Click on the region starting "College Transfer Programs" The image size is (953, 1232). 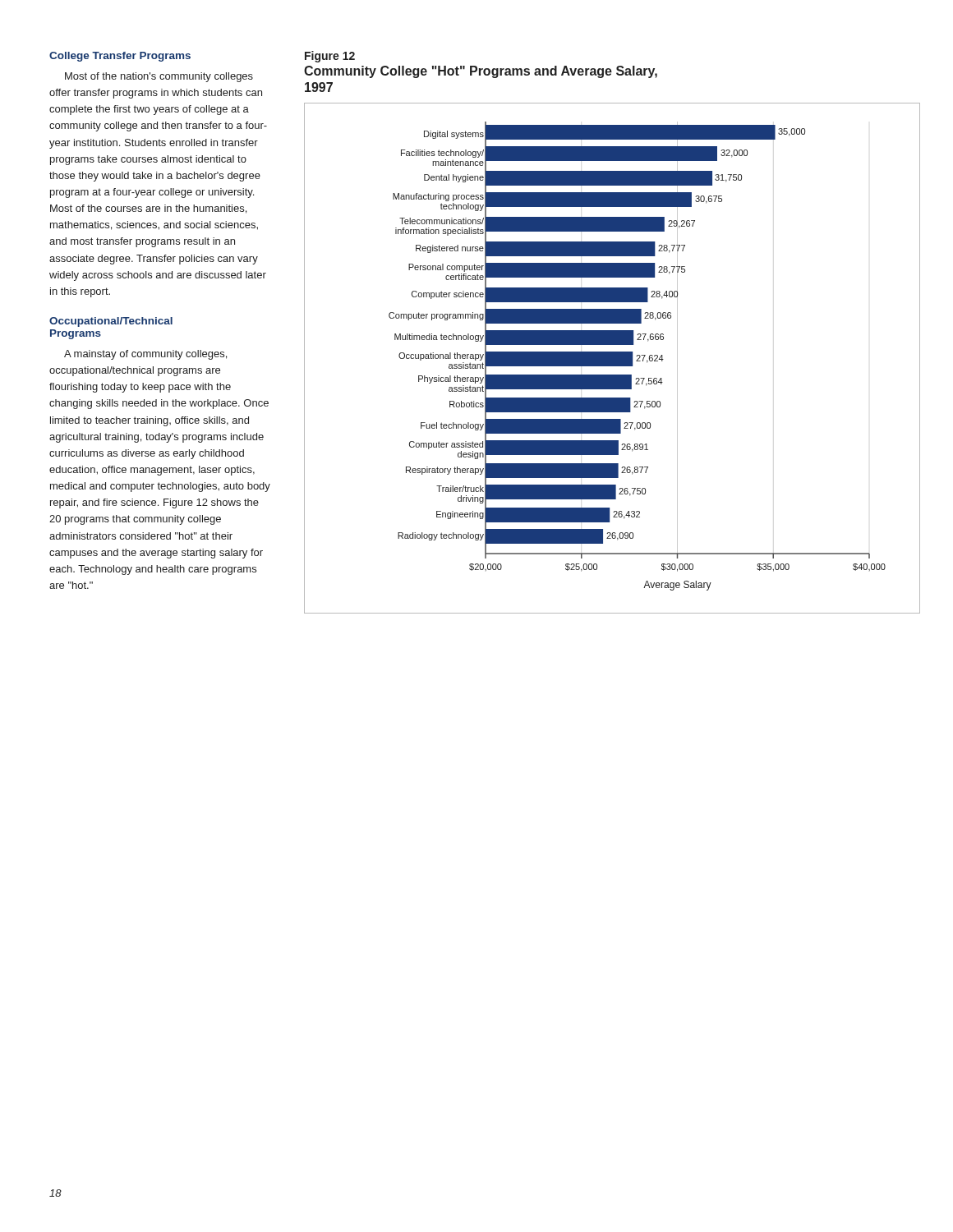120,55
